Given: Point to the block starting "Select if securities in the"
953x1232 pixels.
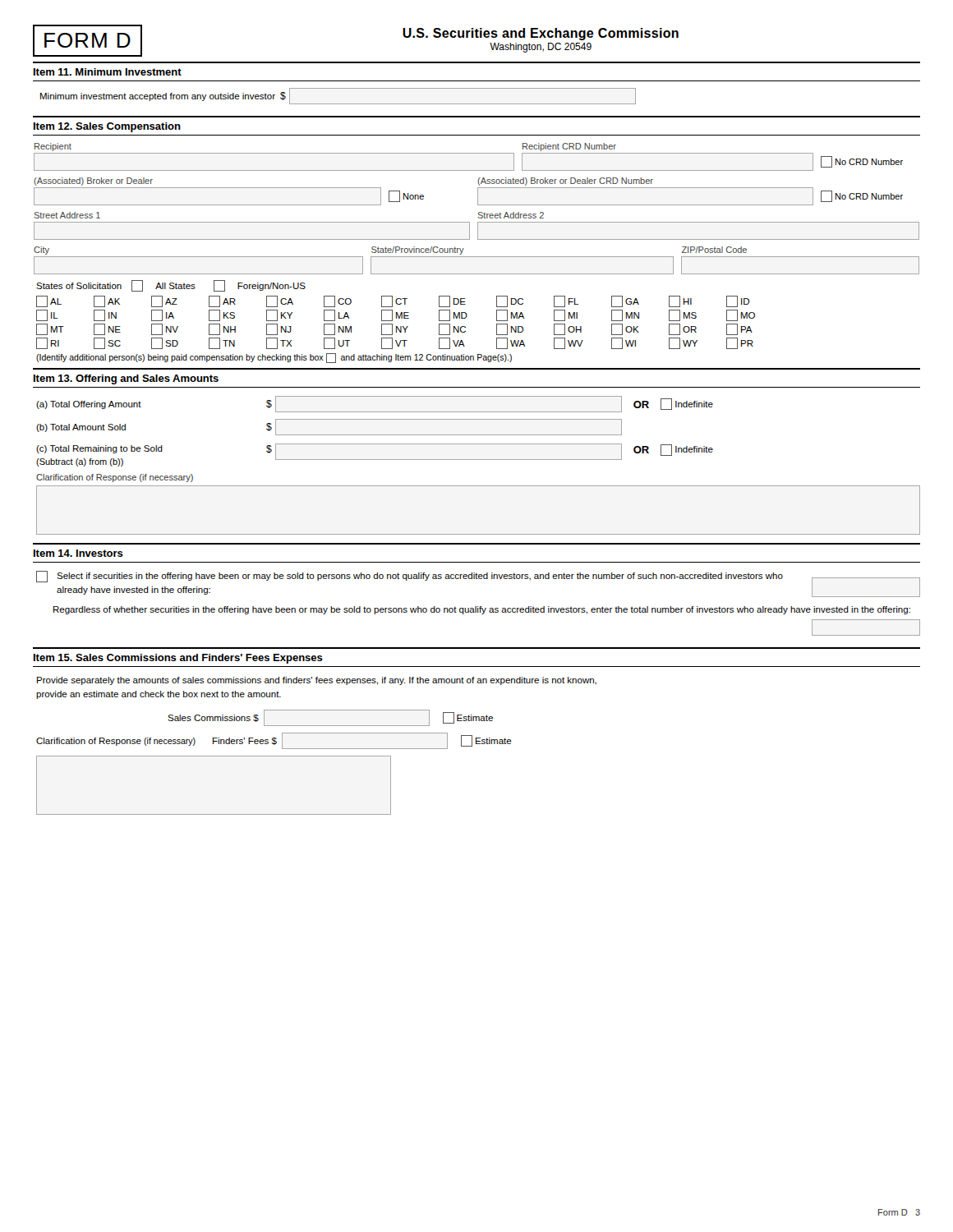Looking at the screenshot, I should point(197,587).
